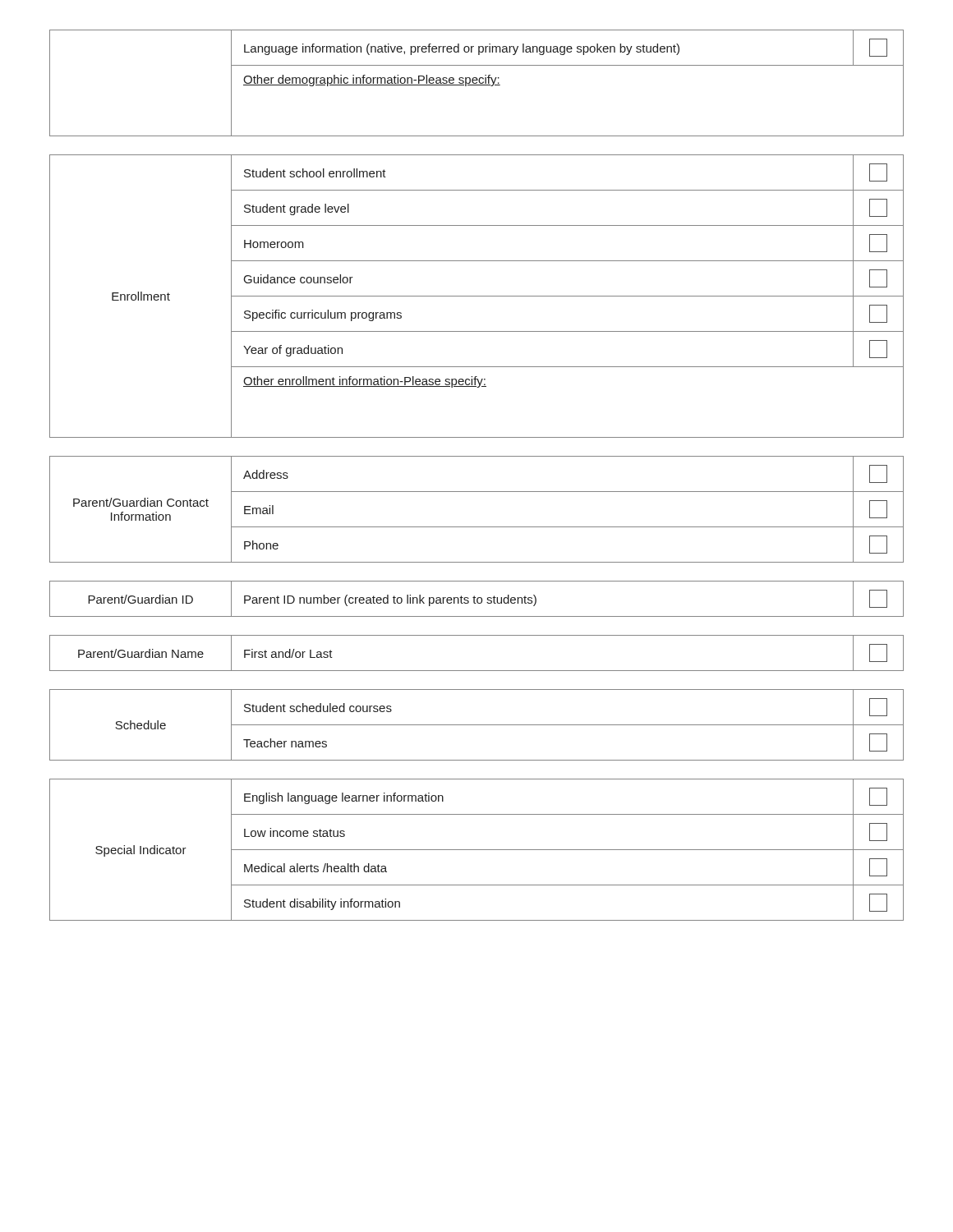Click on the table containing "Student school enrollment"
Viewport: 953px width, 1232px height.
point(476,296)
